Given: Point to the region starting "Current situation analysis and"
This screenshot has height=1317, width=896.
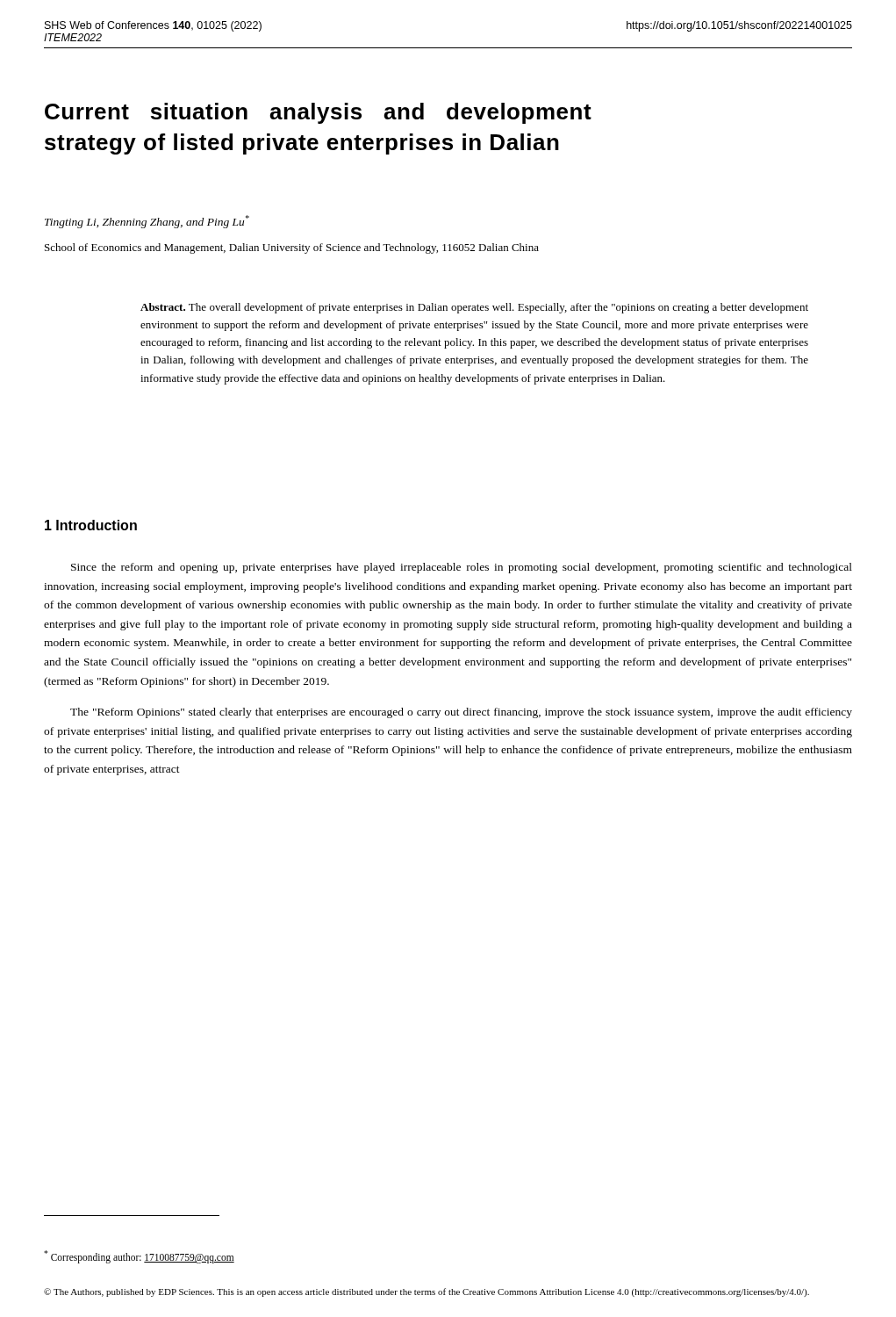Looking at the screenshot, I should tap(448, 127).
